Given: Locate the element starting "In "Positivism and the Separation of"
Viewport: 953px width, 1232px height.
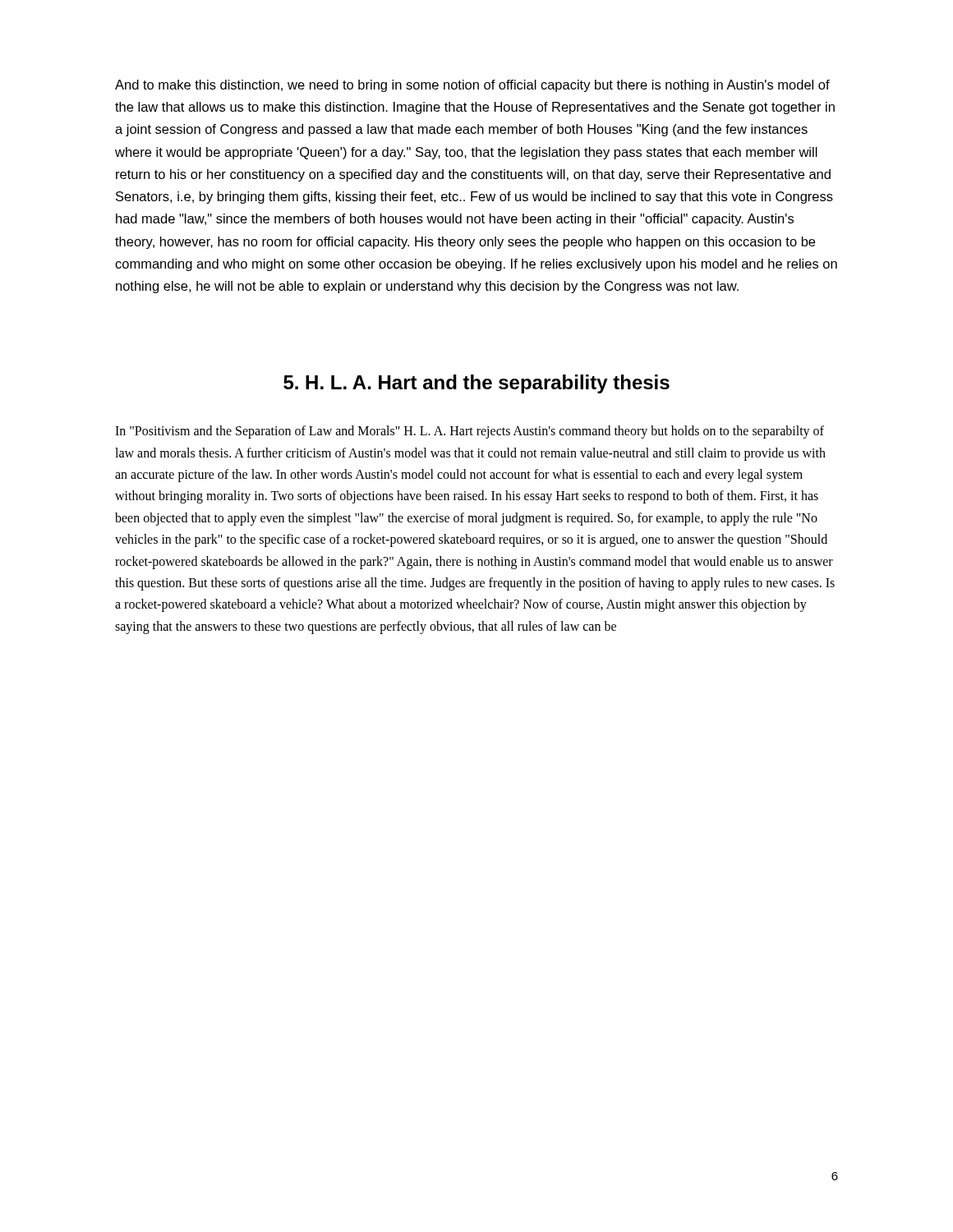Looking at the screenshot, I should click(x=475, y=528).
